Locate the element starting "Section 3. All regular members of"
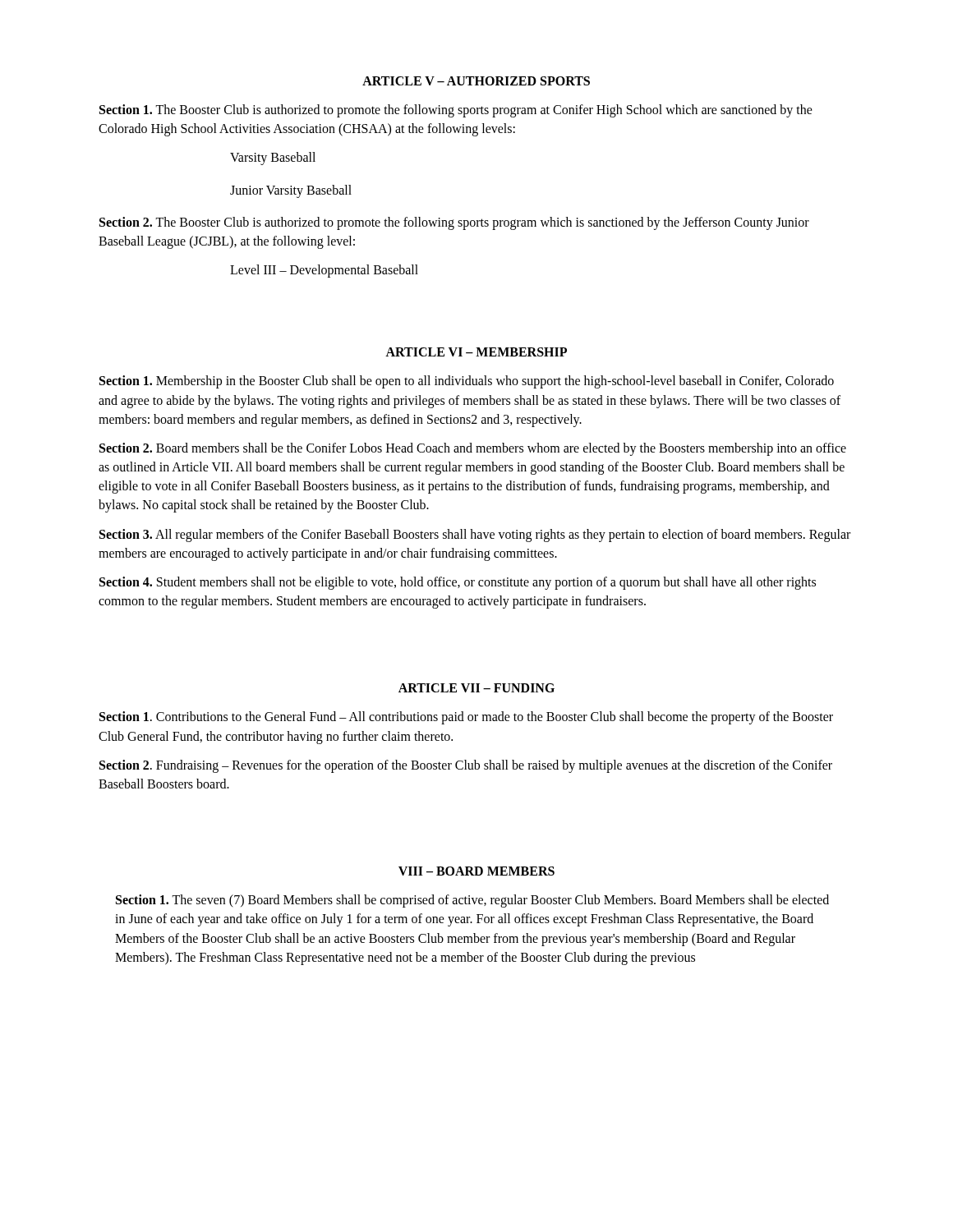 pos(475,543)
